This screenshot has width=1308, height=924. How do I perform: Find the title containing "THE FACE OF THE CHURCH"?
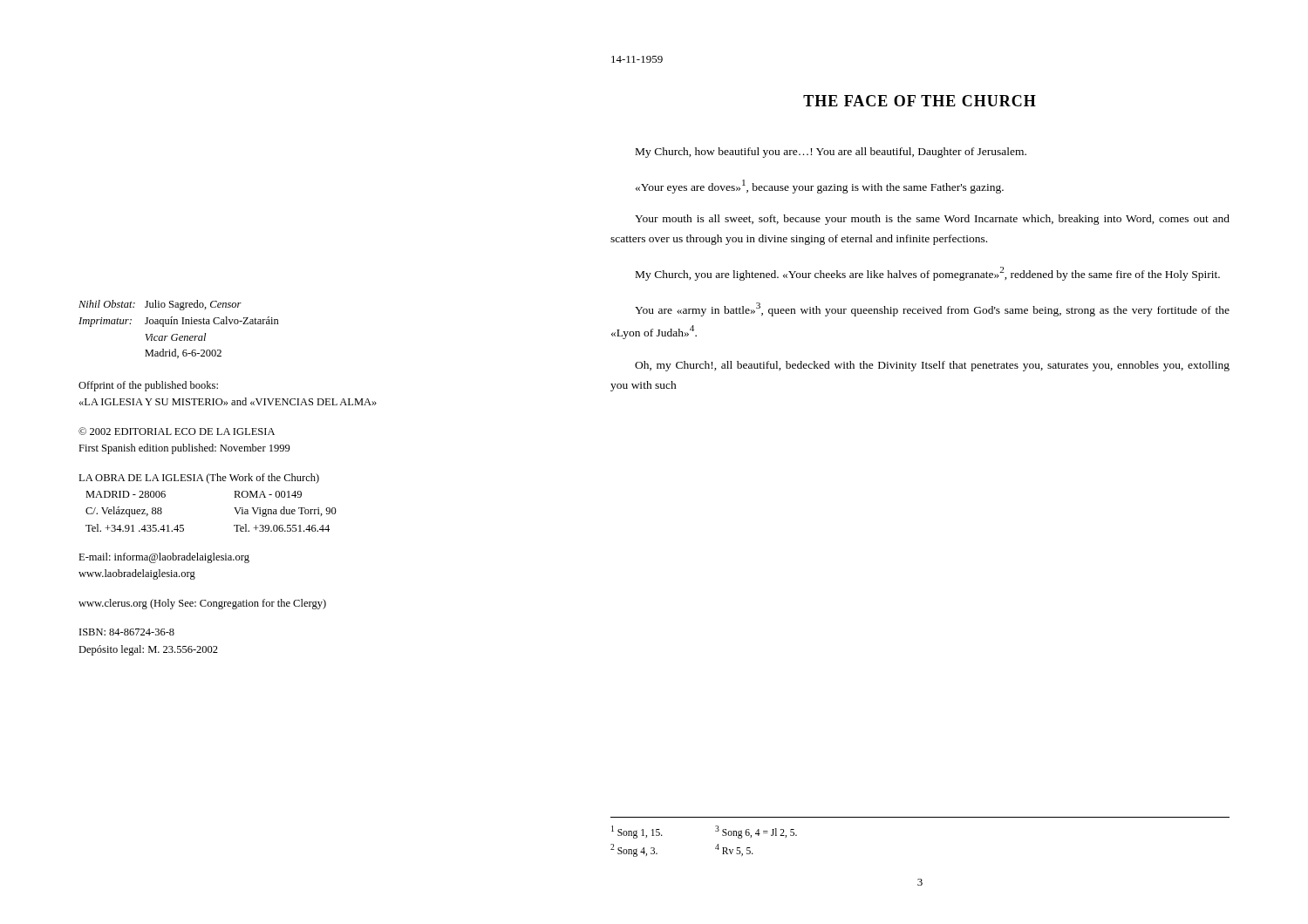pyautogui.click(x=920, y=101)
